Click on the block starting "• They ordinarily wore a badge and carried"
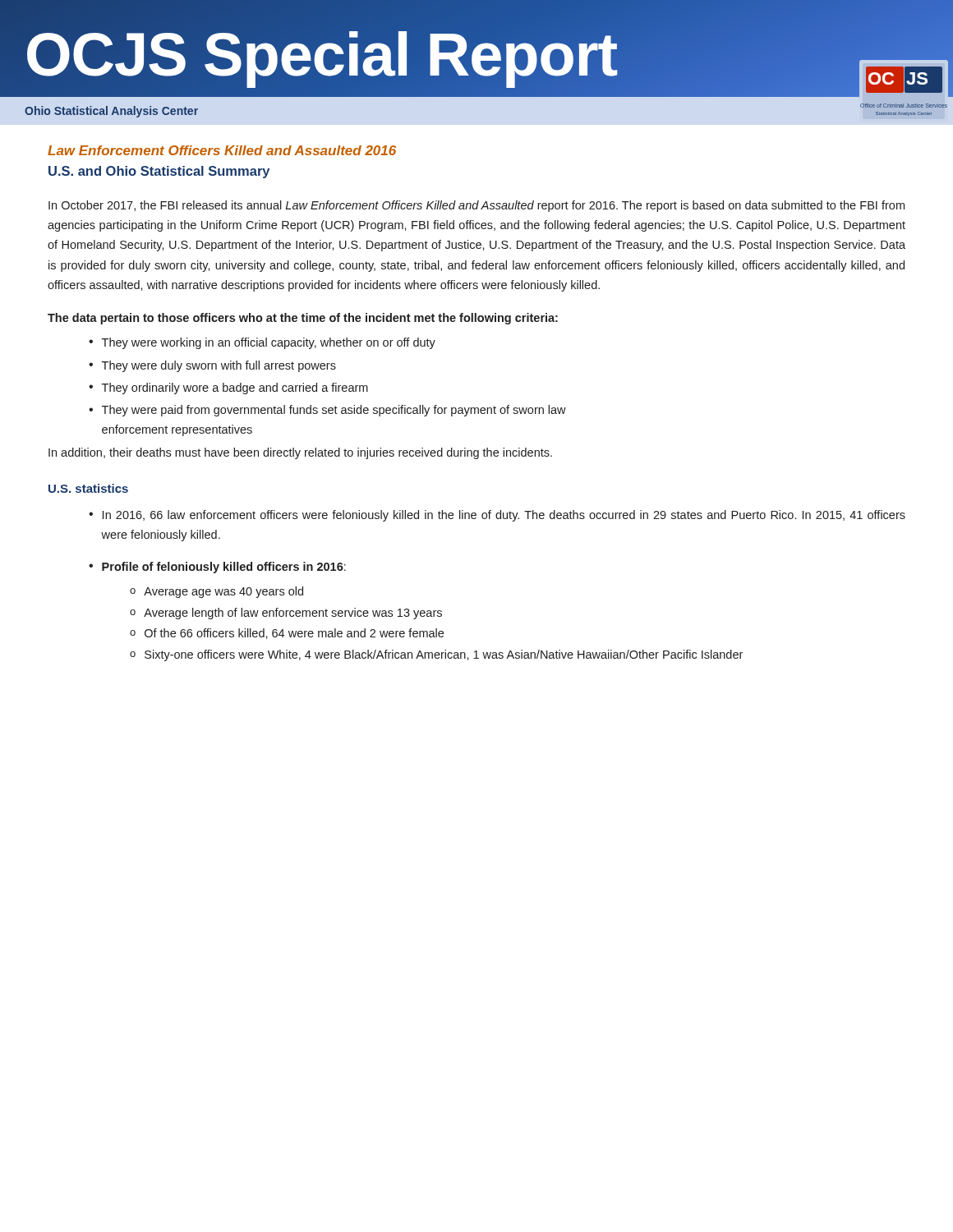 point(229,388)
